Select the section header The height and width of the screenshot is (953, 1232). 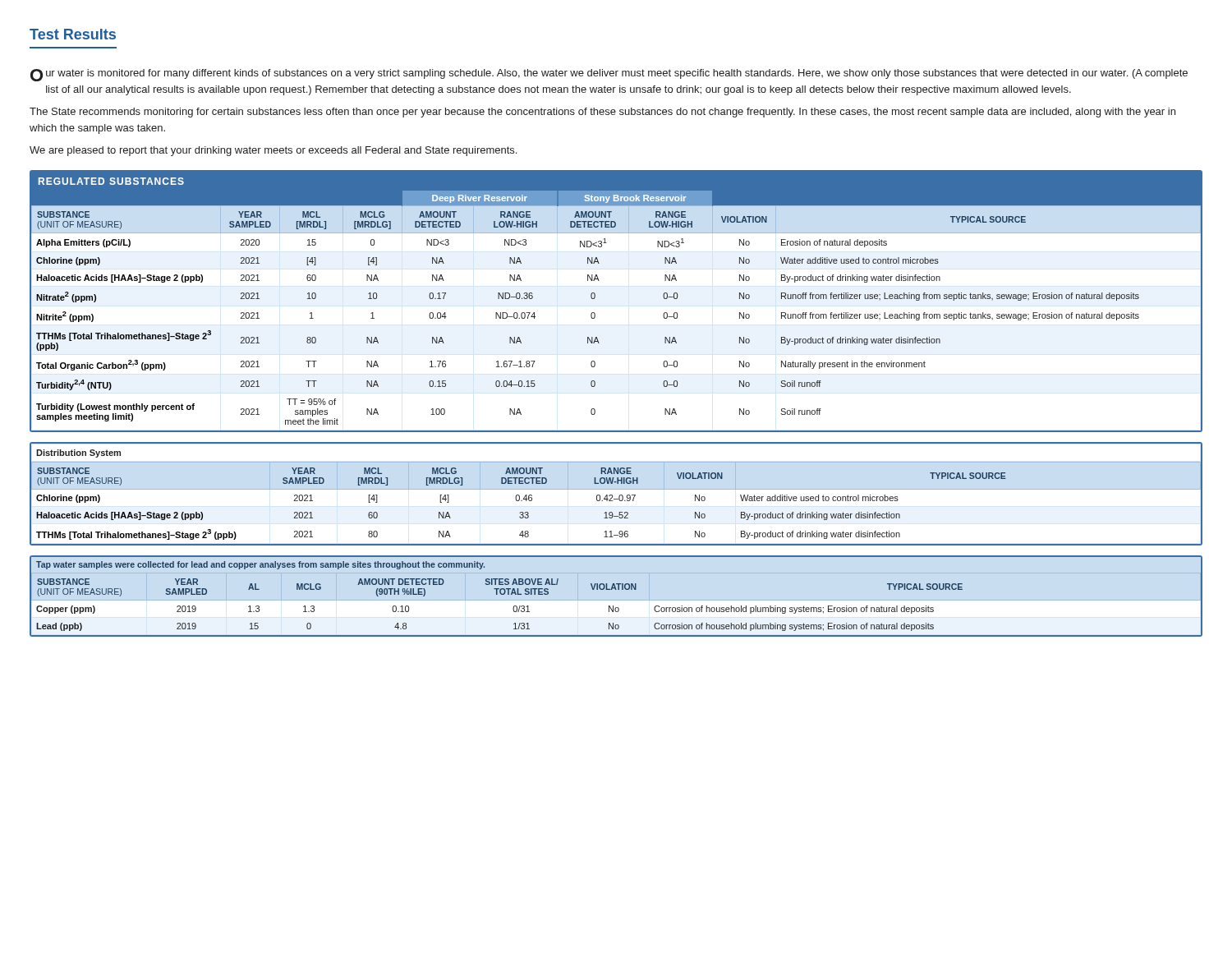[73, 37]
